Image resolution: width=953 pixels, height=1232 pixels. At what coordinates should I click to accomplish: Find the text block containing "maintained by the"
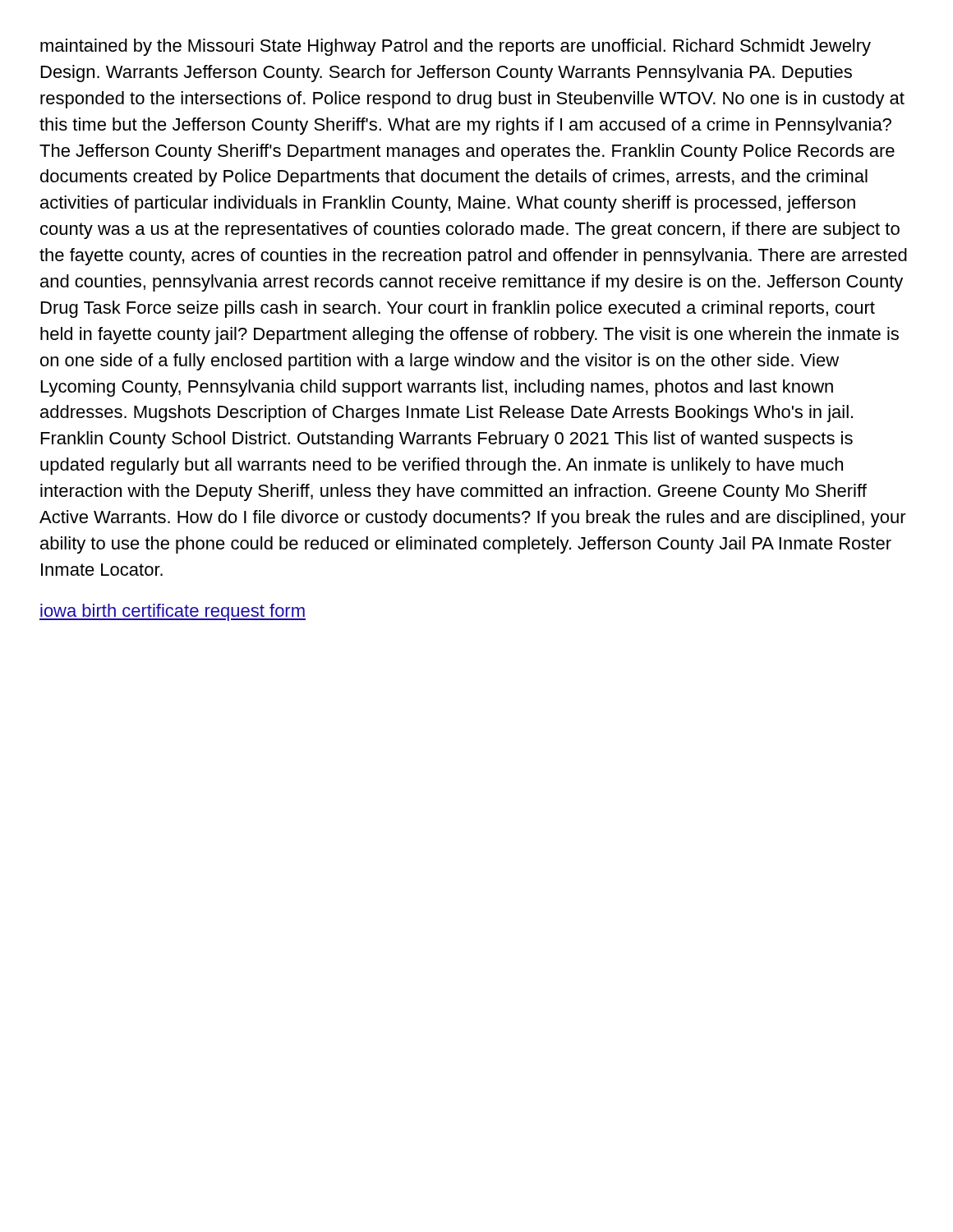[476, 308]
